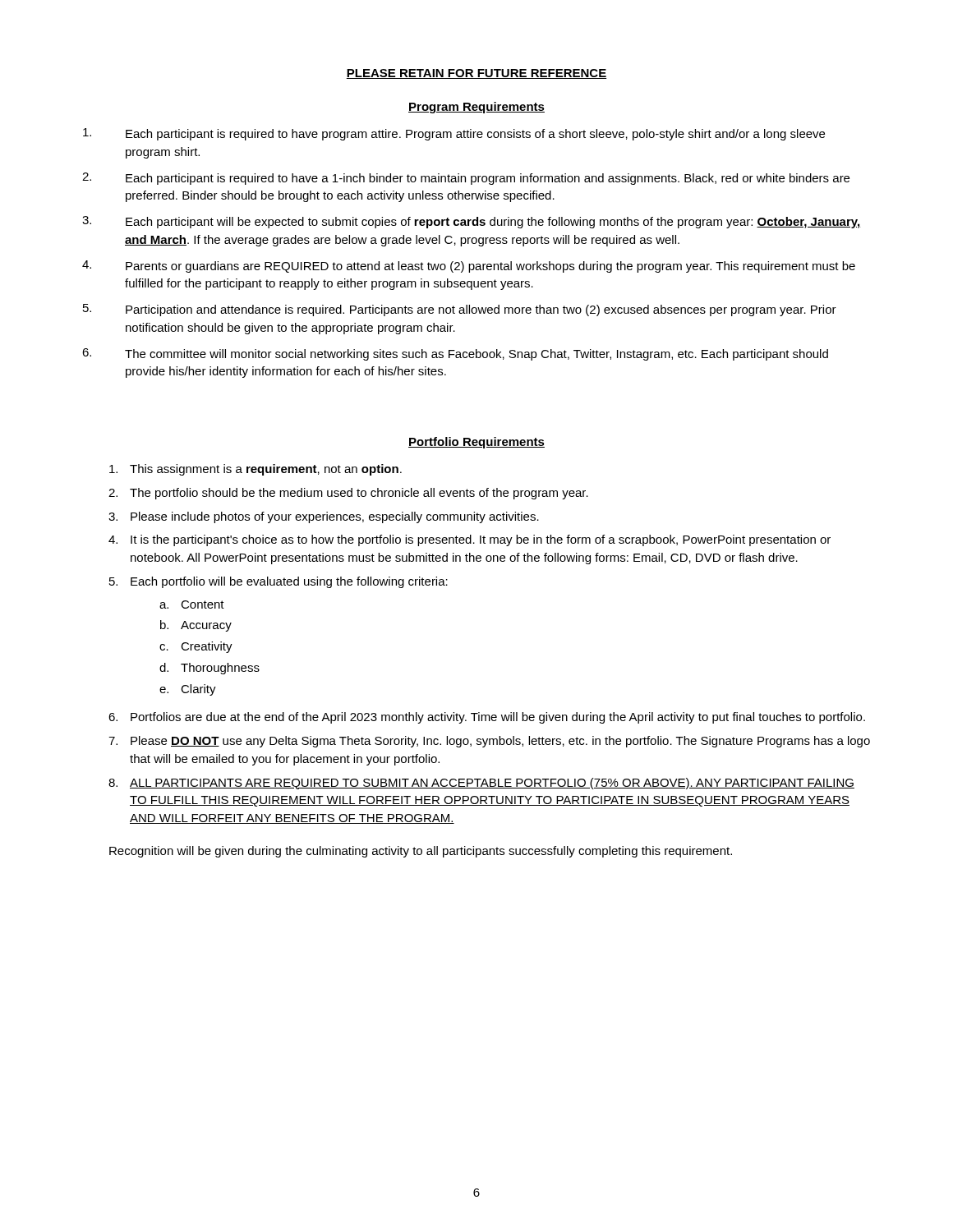The image size is (953, 1232).
Task: Locate the list item with the text "2. Each participant is required"
Action: (x=476, y=187)
